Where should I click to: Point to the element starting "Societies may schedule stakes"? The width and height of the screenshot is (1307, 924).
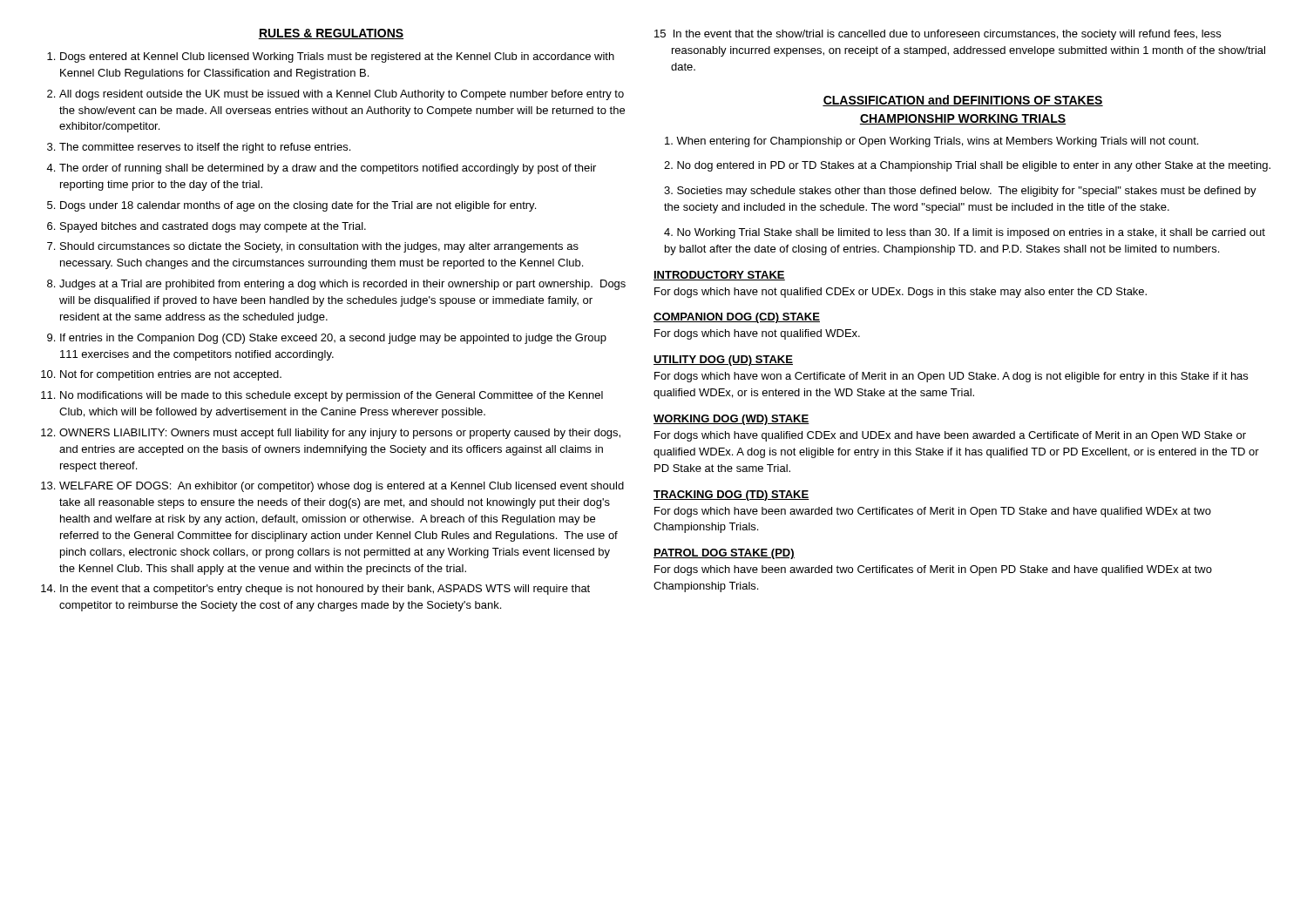[x=960, y=199]
